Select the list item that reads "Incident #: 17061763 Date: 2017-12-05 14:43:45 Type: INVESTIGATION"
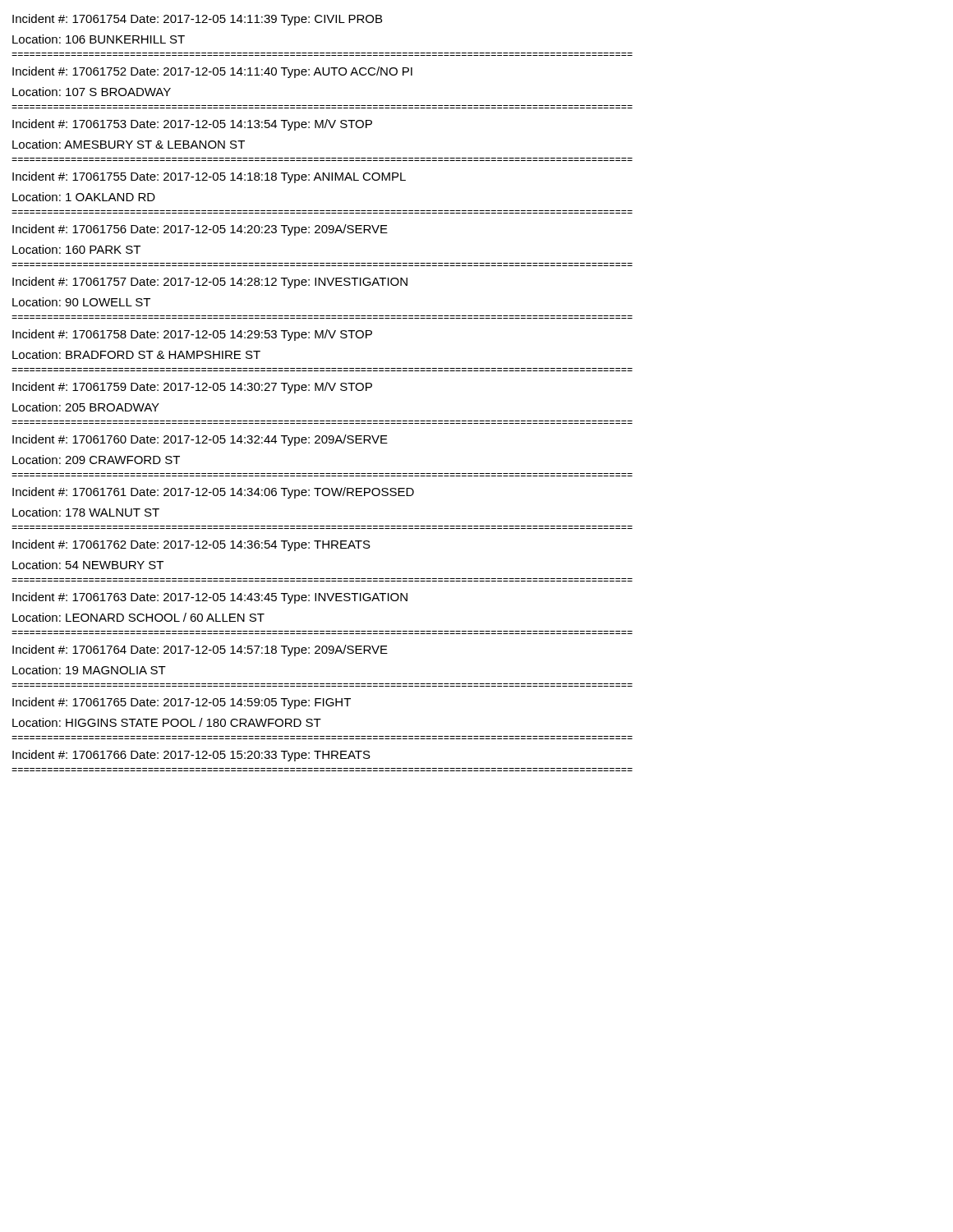 210,598
